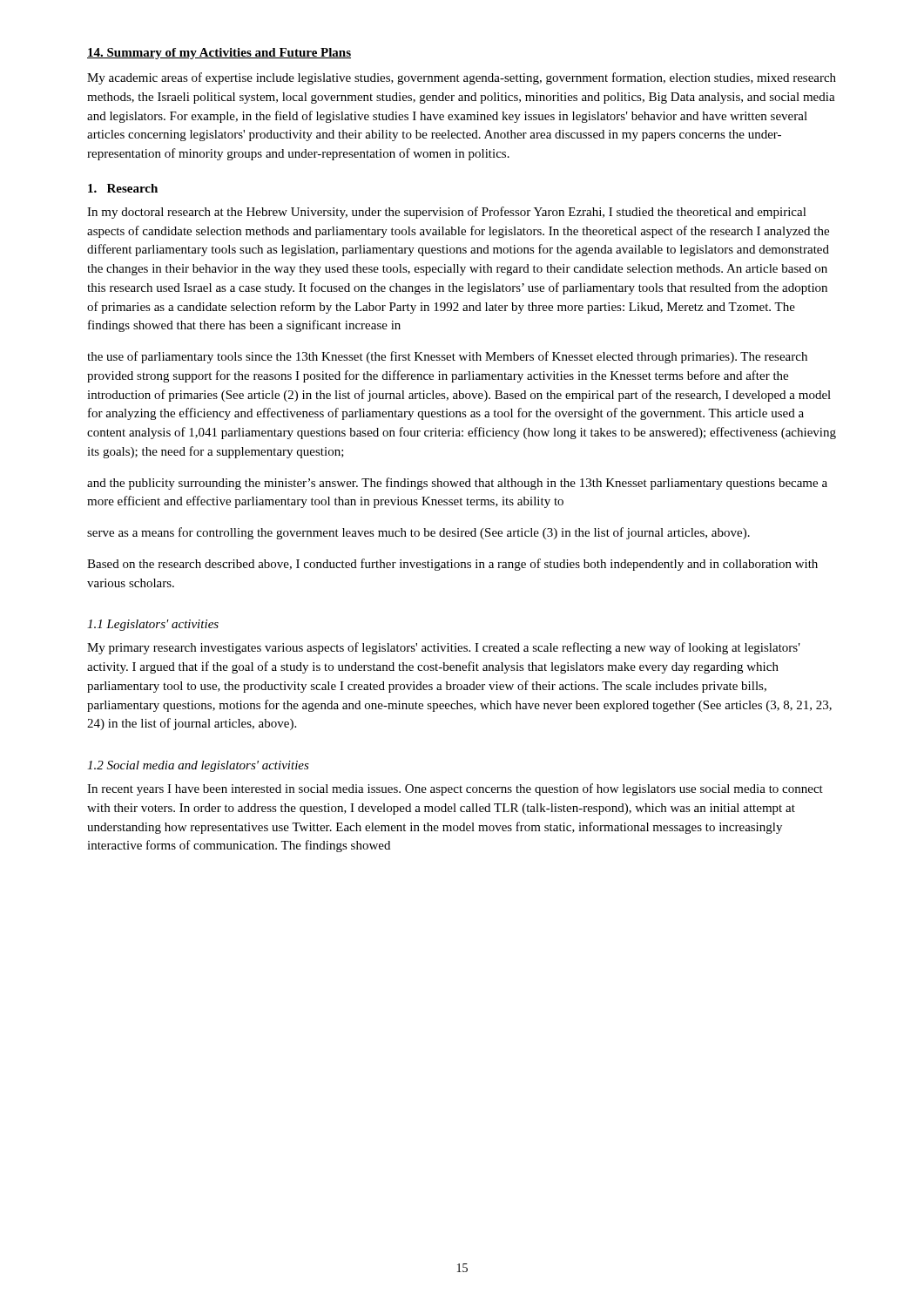Navigate to the passage starting "1.2 Social media and legislators' activities"
This screenshot has height=1307, width=924.
pos(198,765)
